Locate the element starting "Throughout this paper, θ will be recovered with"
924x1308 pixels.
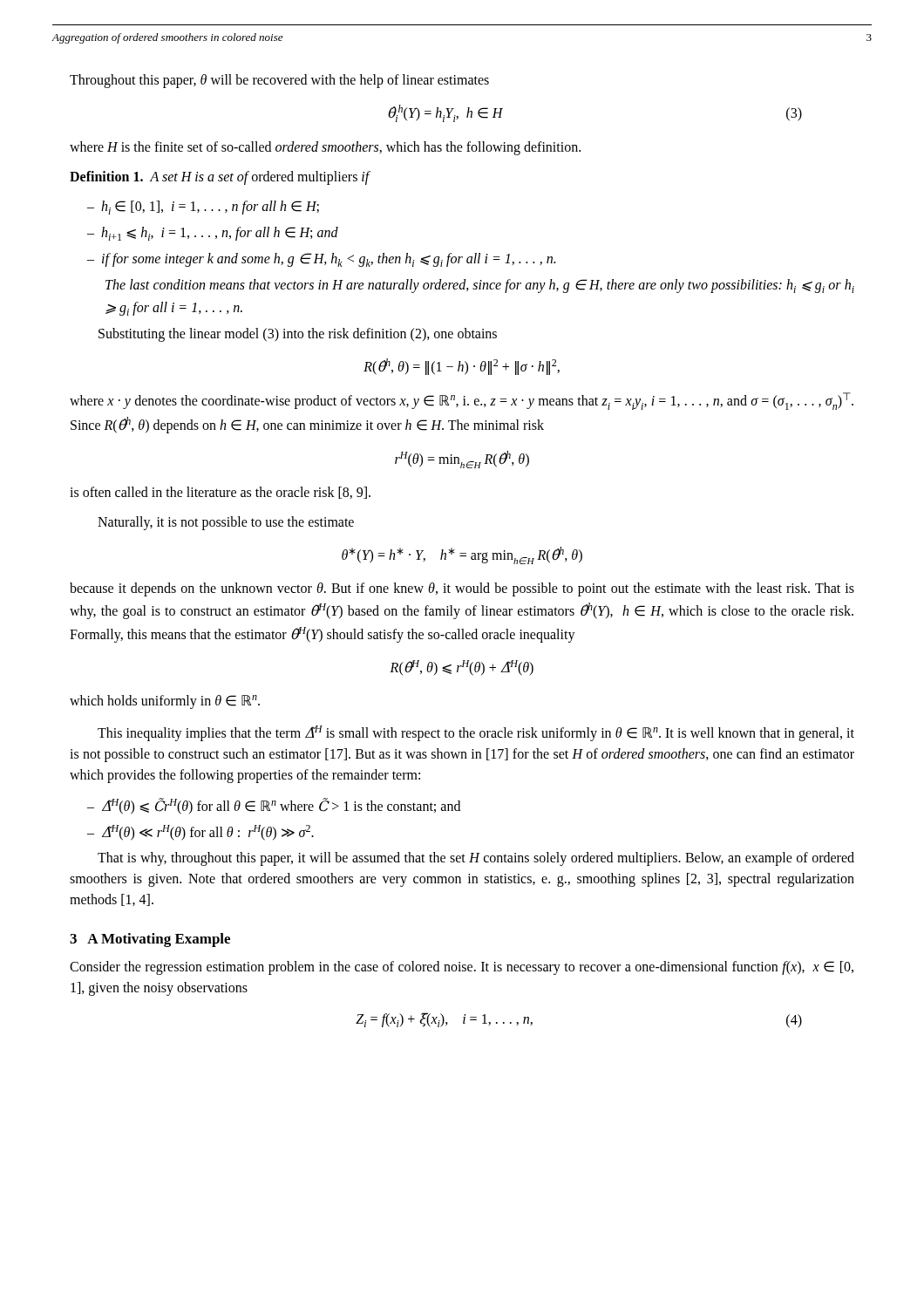(x=462, y=80)
